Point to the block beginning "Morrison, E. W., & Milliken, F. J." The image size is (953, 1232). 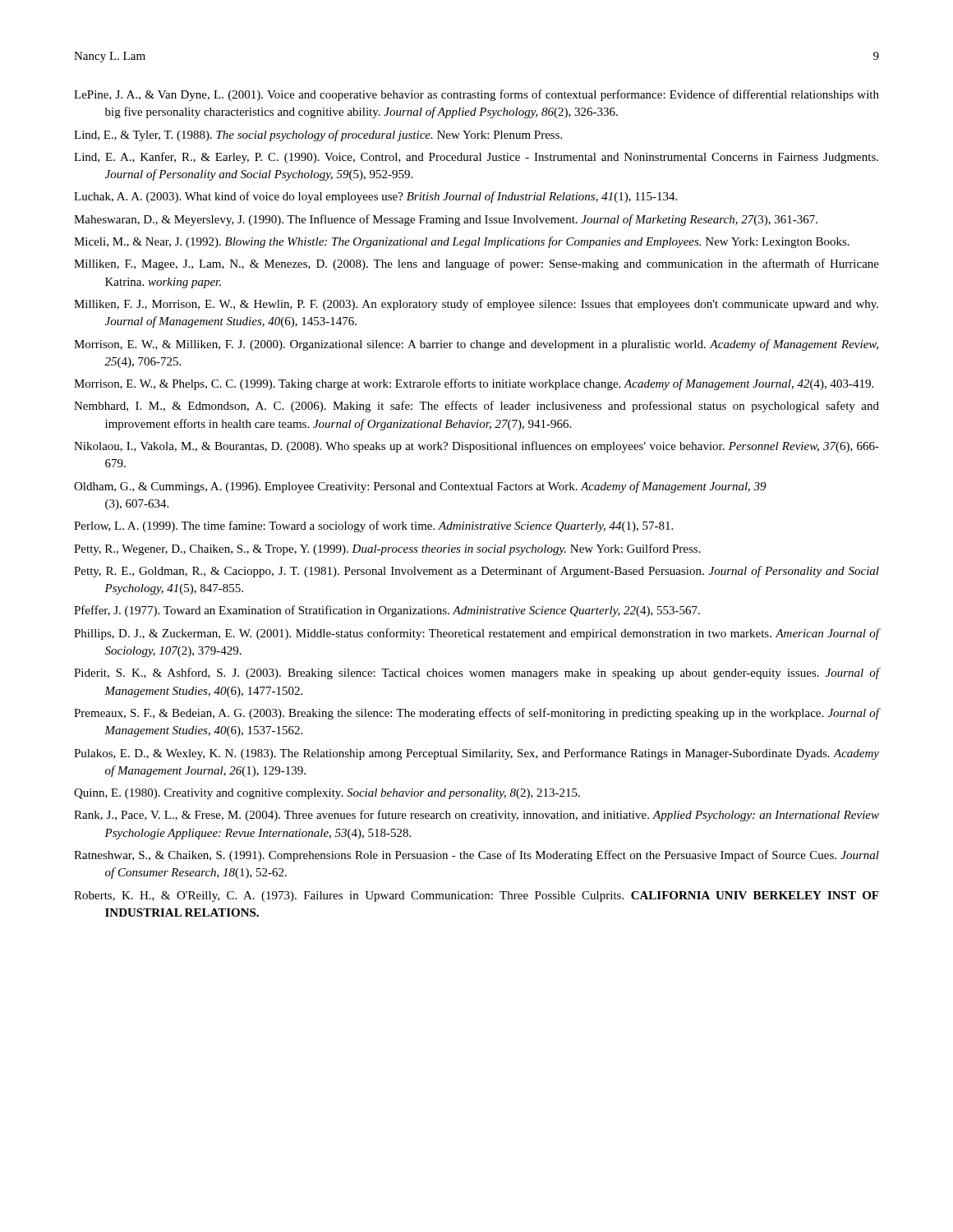(476, 353)
